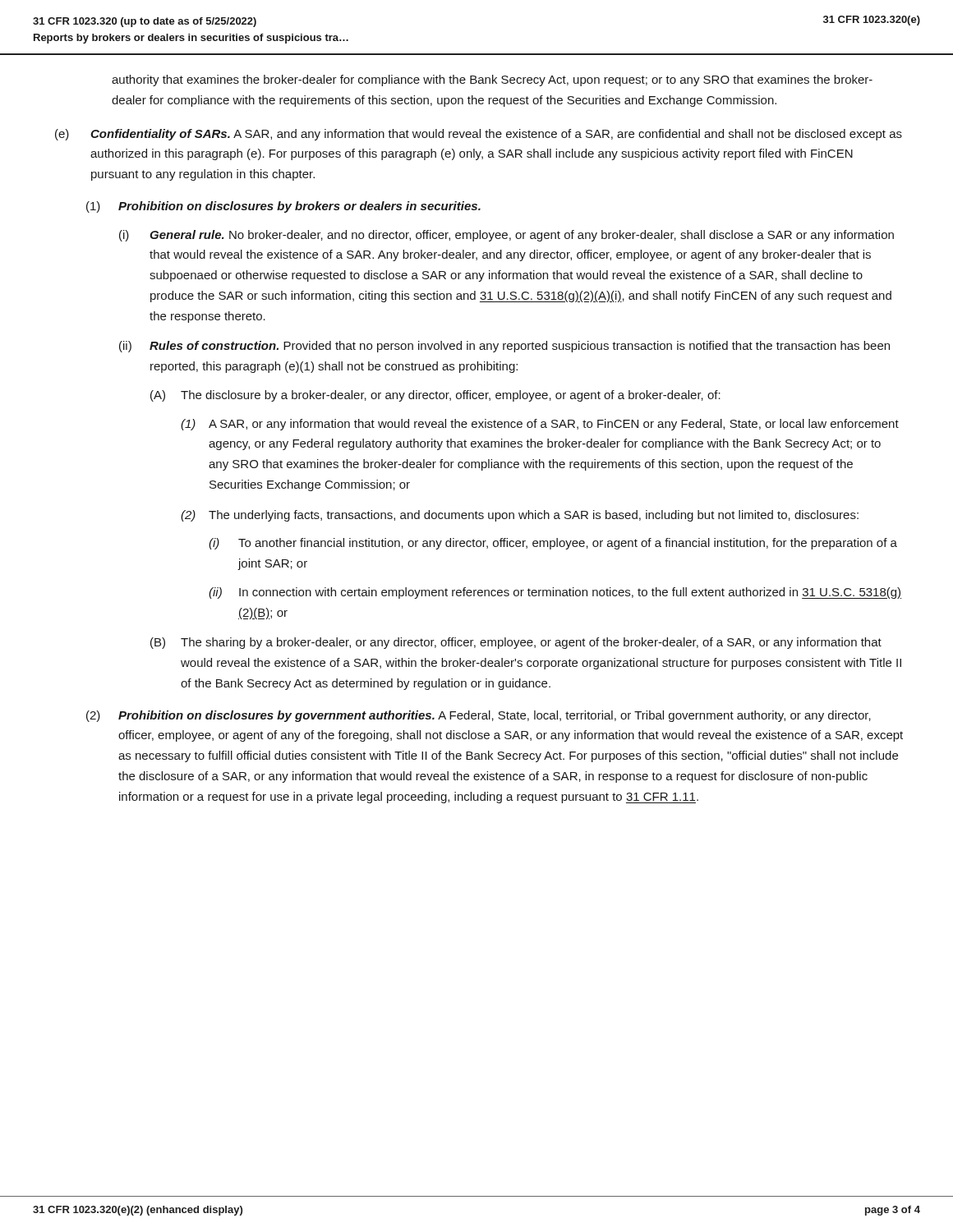This screenshot has height=1232, width=953.
Task: Click on the text starting "(B) The sharing by a"
Action: pyautogui.click(x=527, y=663)
